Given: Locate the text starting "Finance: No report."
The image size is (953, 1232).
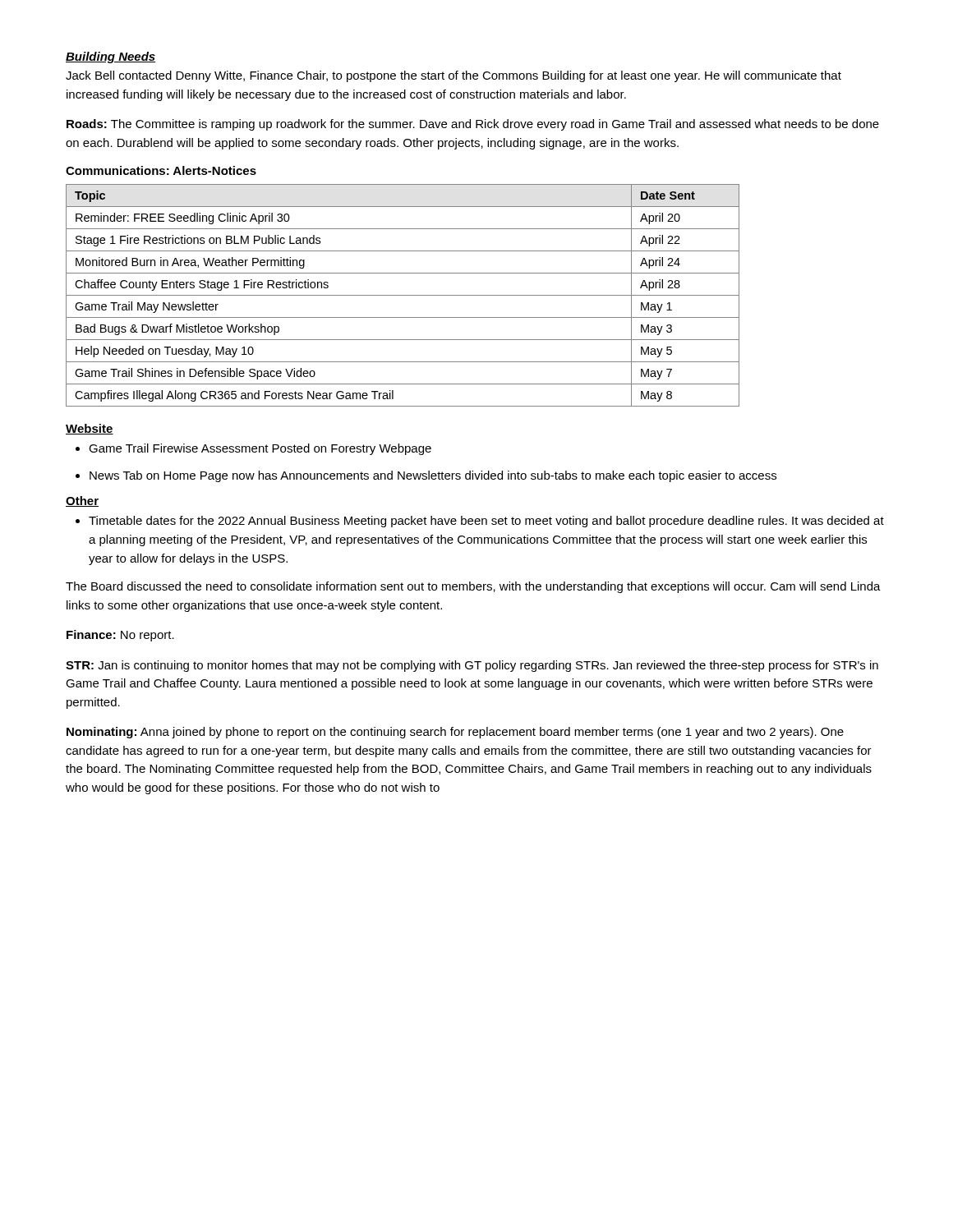Looking at the screenshot, I should [x=120, y=635].
